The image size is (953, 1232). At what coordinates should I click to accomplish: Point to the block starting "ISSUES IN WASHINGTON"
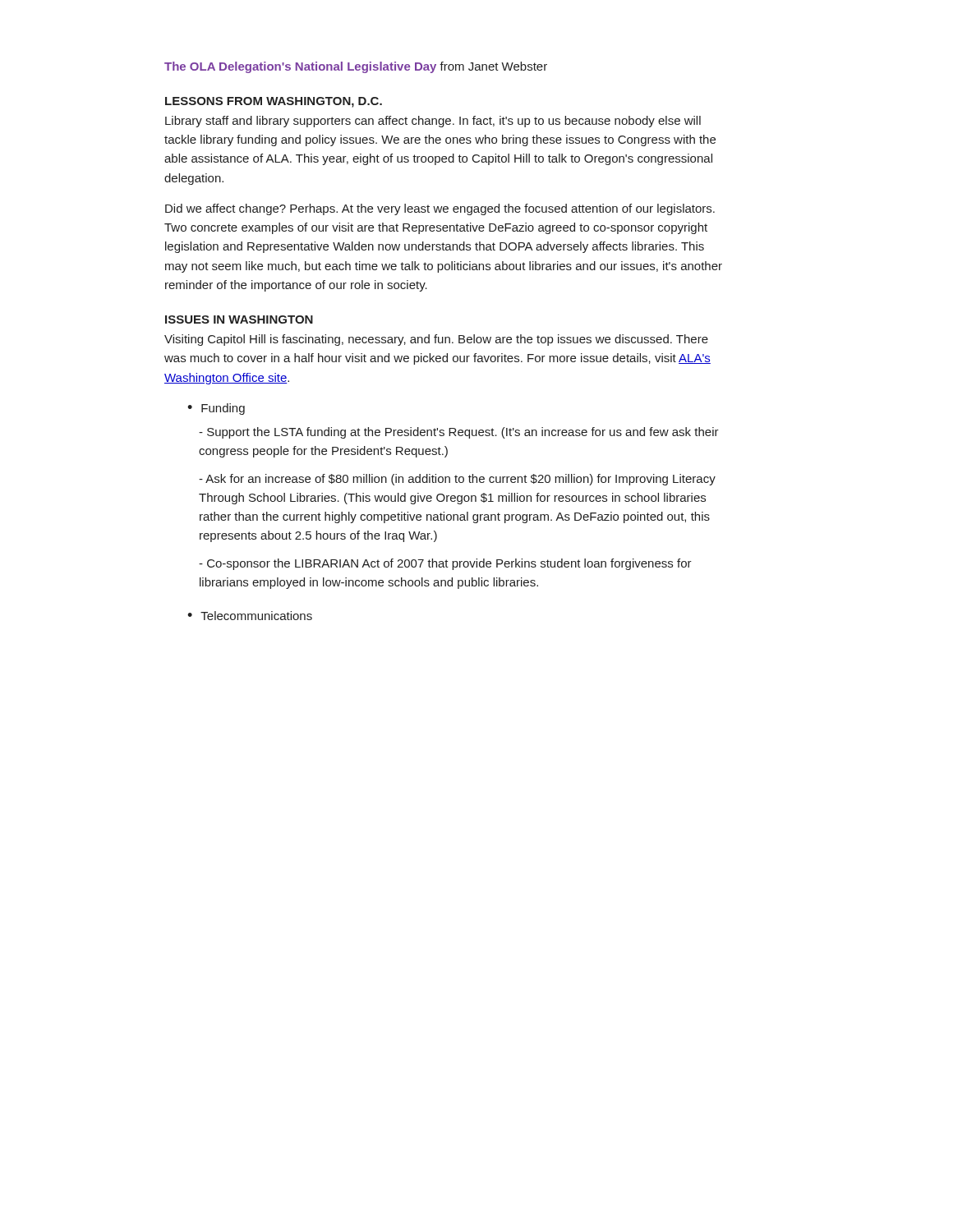(x=239, y=319)
